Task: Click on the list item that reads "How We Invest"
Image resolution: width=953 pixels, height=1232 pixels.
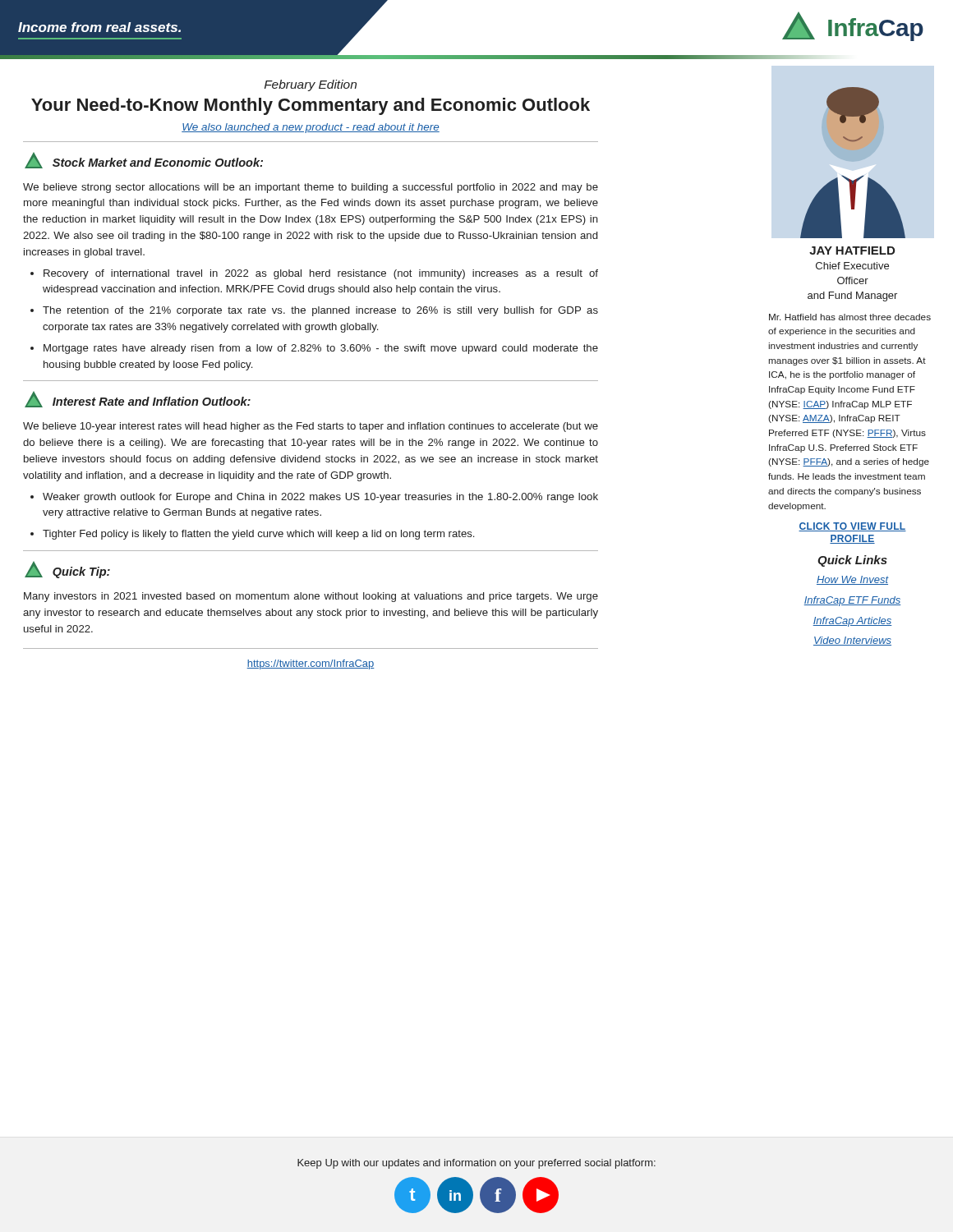Action: 852,580
